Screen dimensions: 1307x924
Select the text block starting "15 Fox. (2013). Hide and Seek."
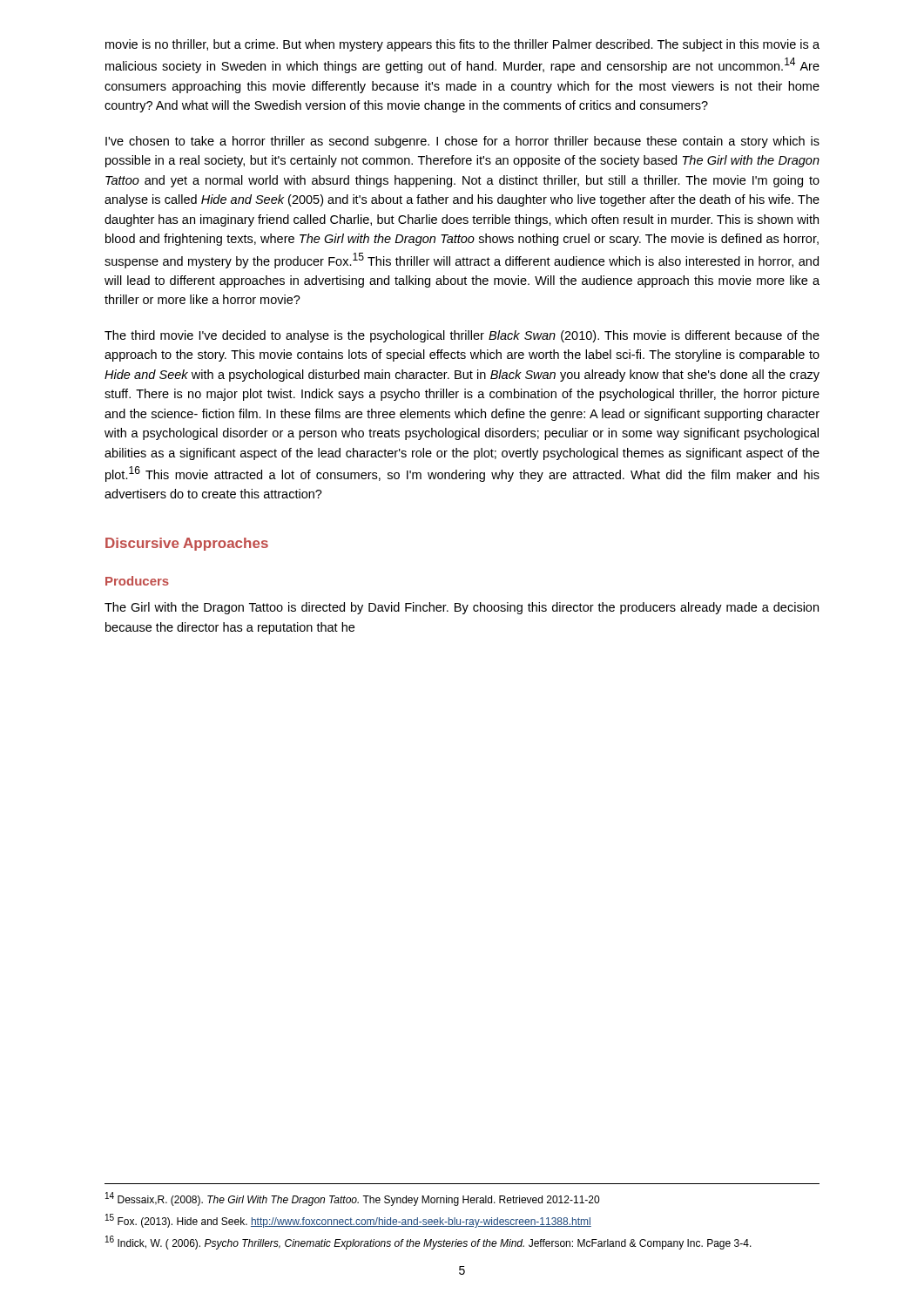pyautogui.click(x=348, y=1220)
